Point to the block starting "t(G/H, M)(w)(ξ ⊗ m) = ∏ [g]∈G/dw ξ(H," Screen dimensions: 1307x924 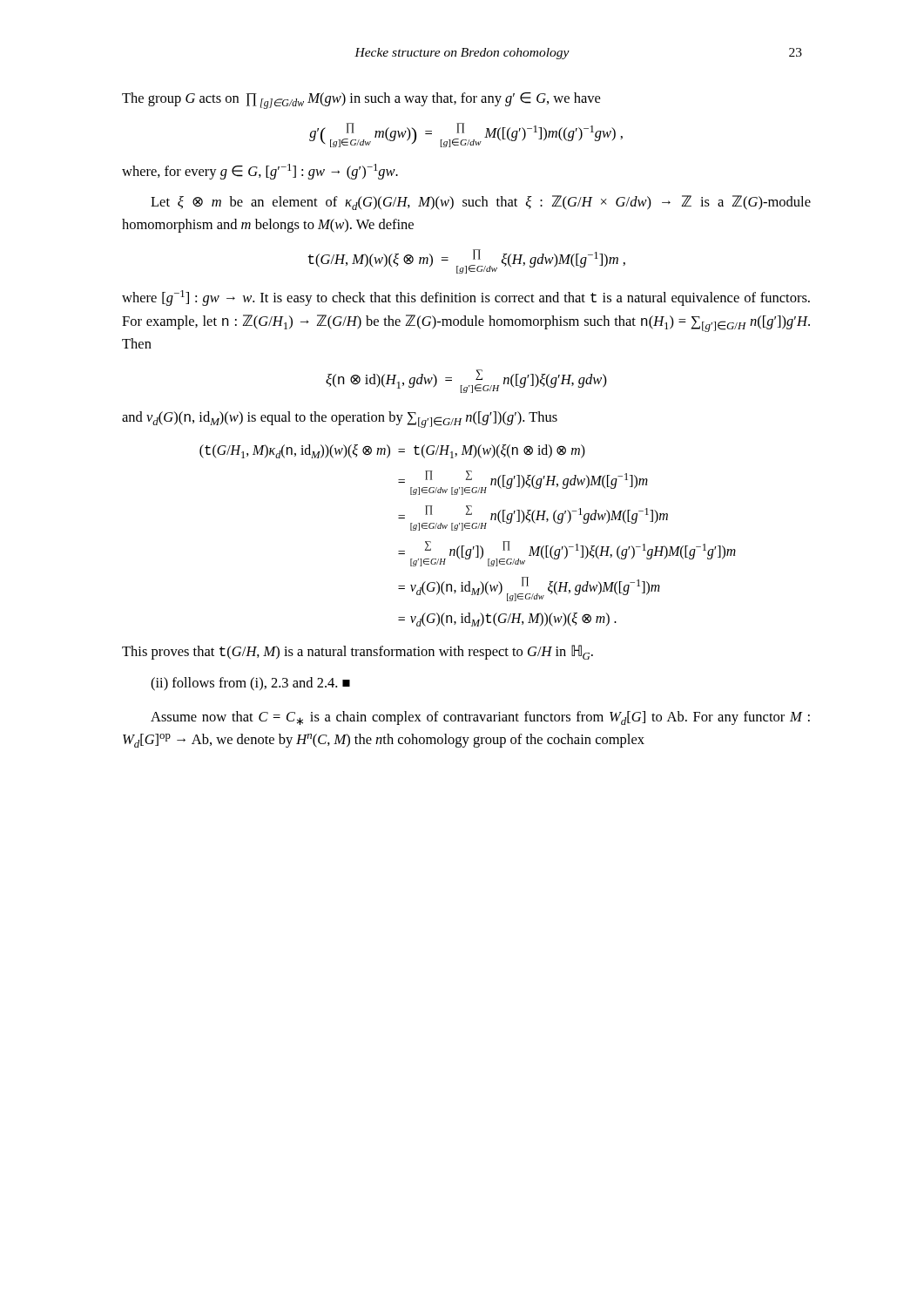pos(466,261)
